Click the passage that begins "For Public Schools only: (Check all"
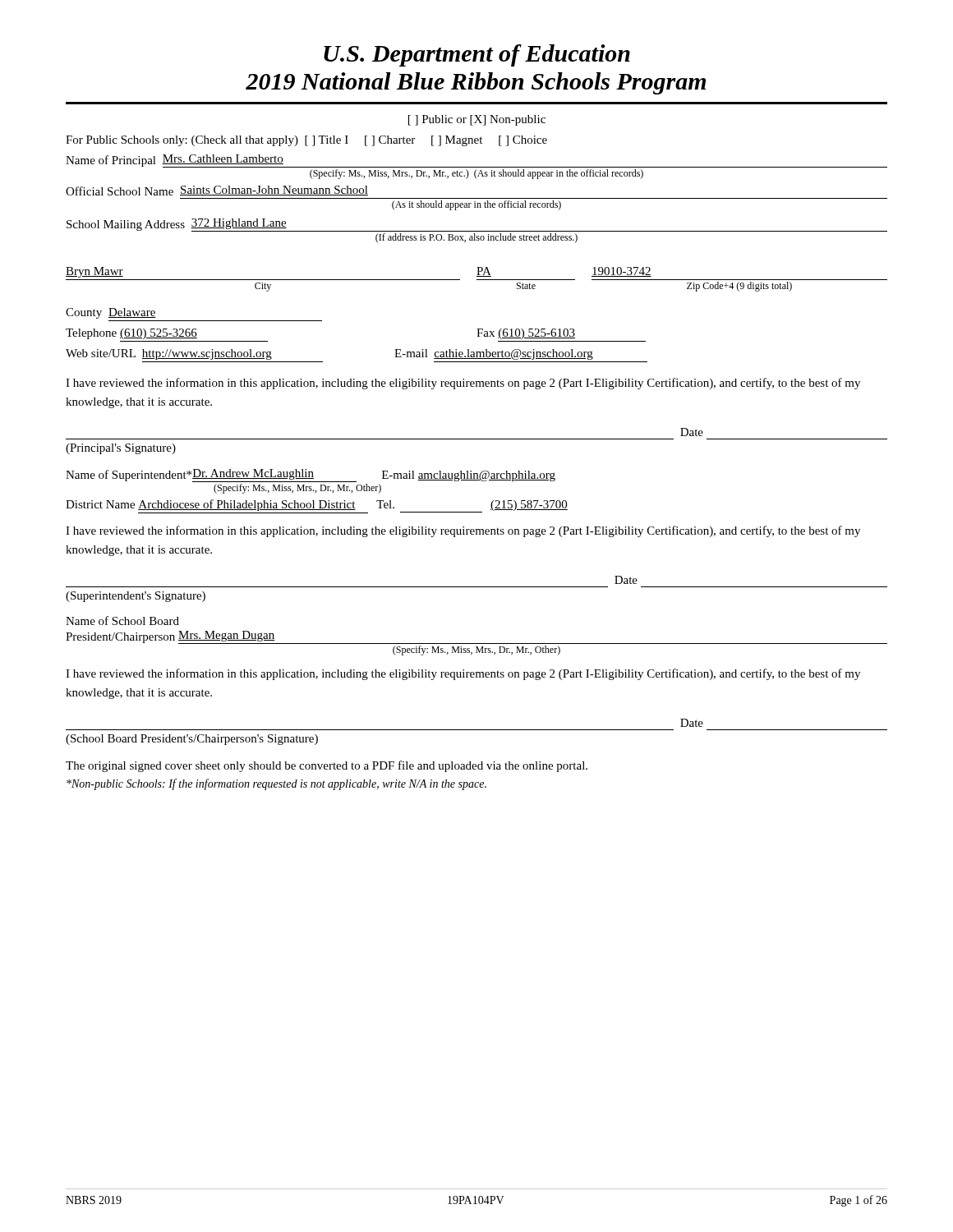Image resolution: width=953 pixels, height=1232 pixels. coord(307,140)
